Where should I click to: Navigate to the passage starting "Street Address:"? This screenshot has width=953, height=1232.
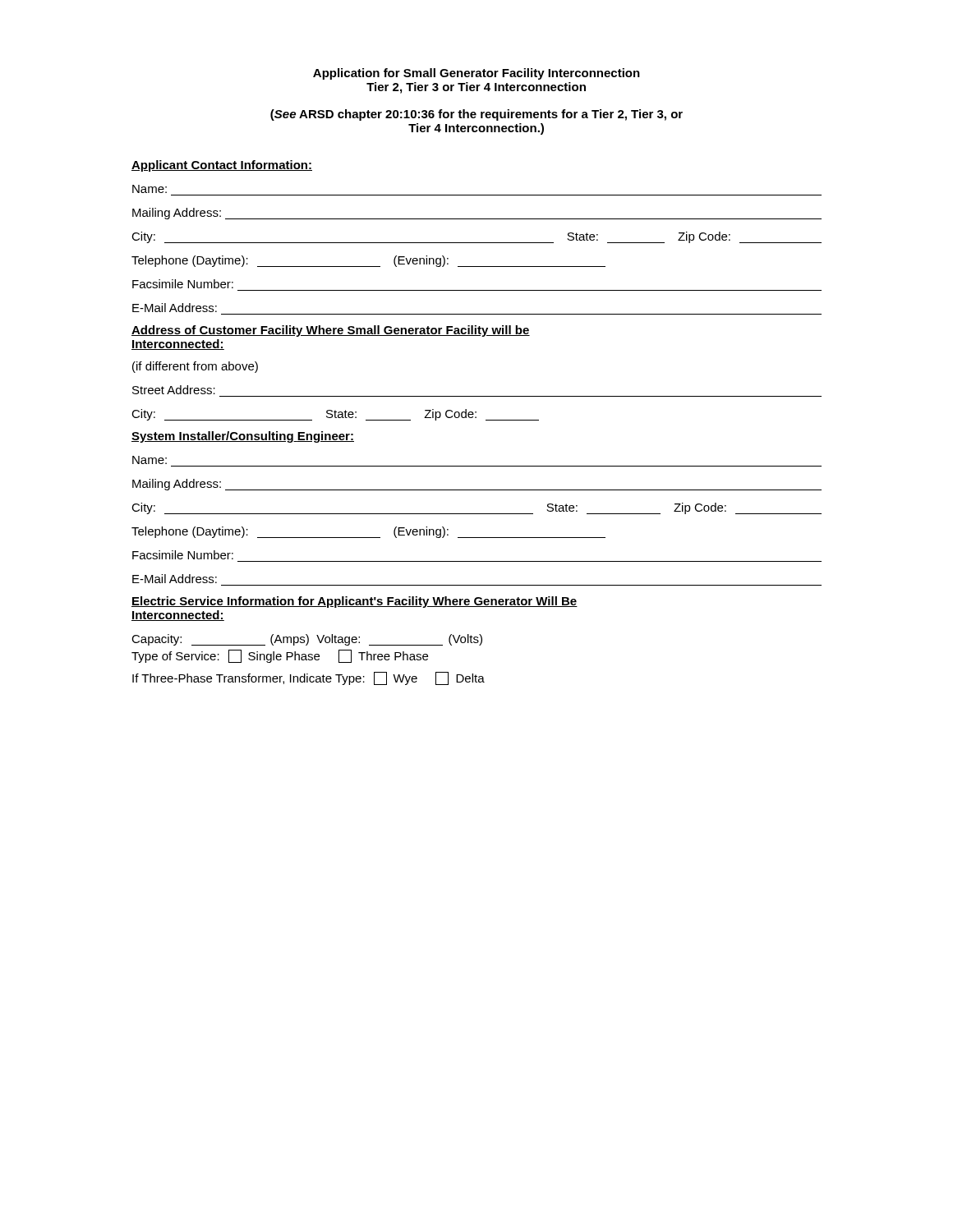[476, 389]
